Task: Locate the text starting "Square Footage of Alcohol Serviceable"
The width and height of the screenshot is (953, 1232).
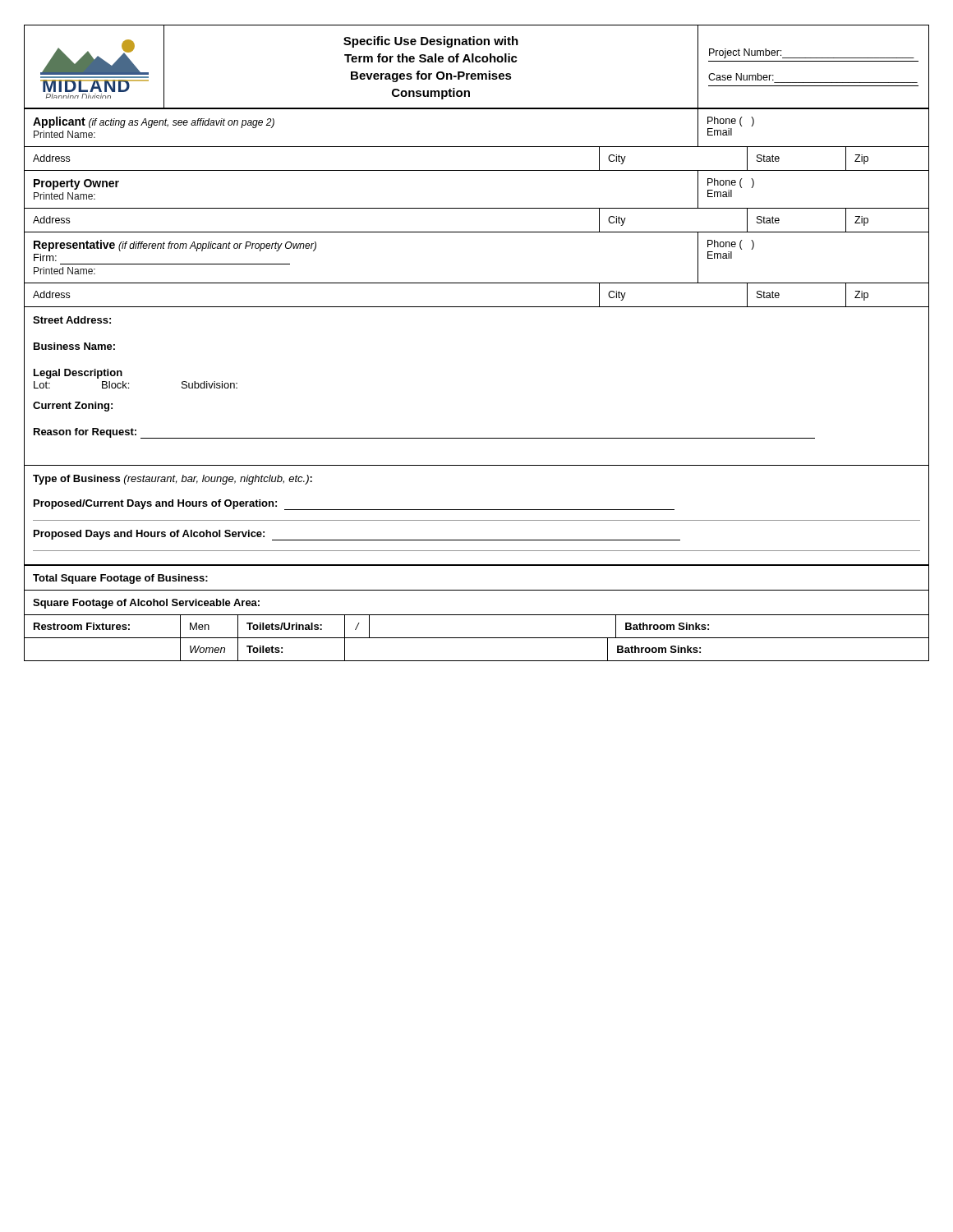Action: 146,604
